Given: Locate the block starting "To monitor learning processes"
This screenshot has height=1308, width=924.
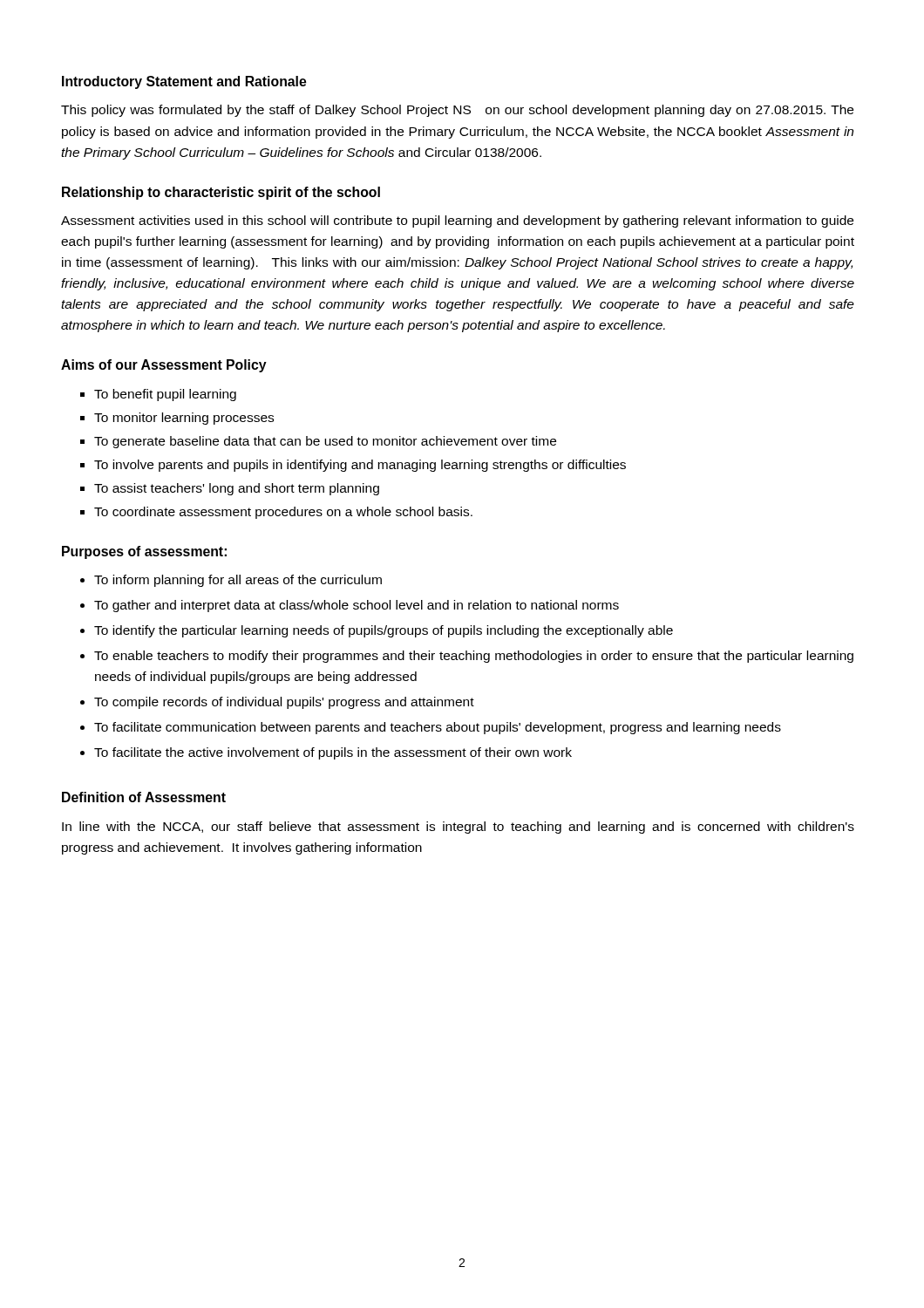Looking at the screenshot, I should 184,419.
